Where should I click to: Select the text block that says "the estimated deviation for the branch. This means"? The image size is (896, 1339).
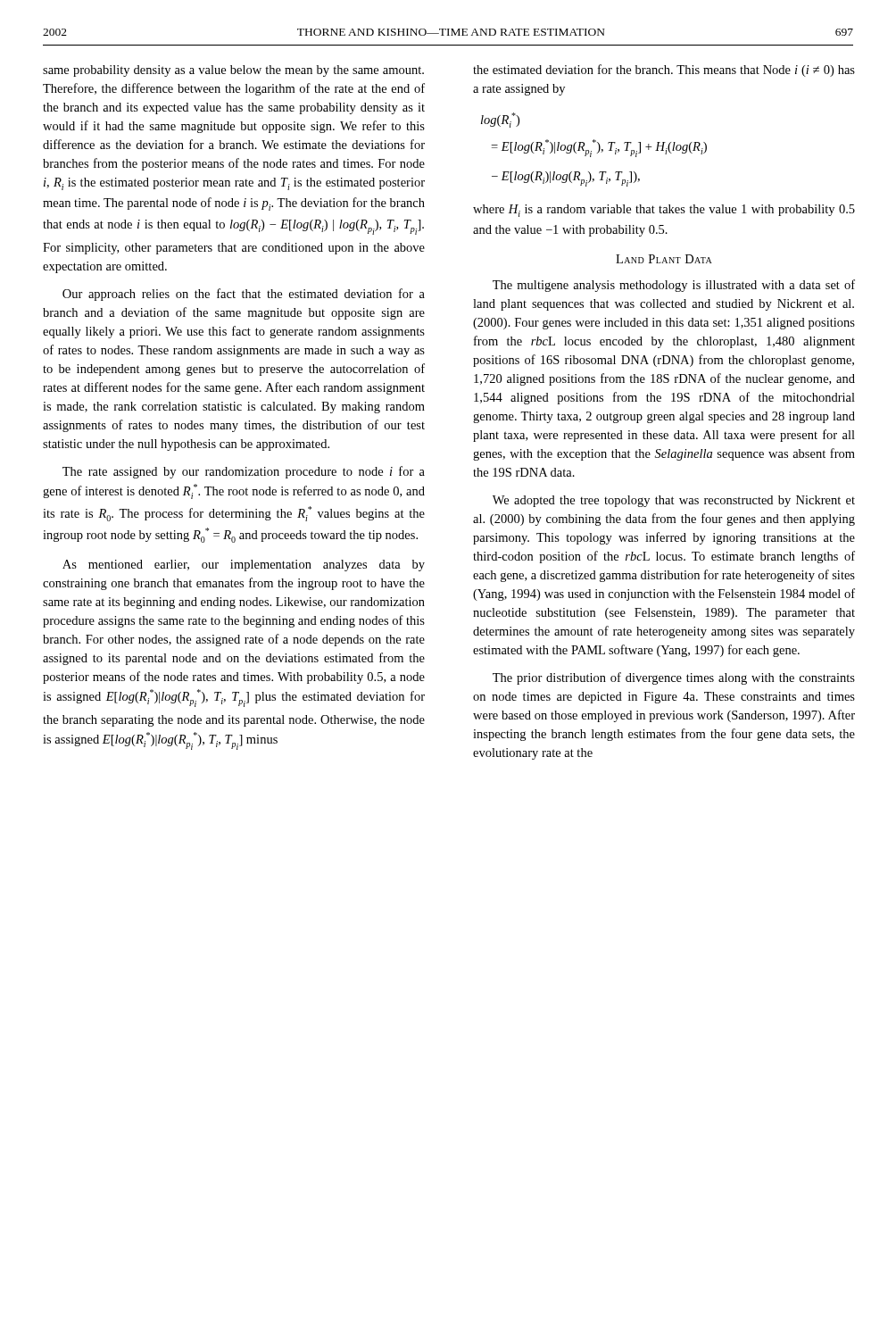(x=664, y=79)
